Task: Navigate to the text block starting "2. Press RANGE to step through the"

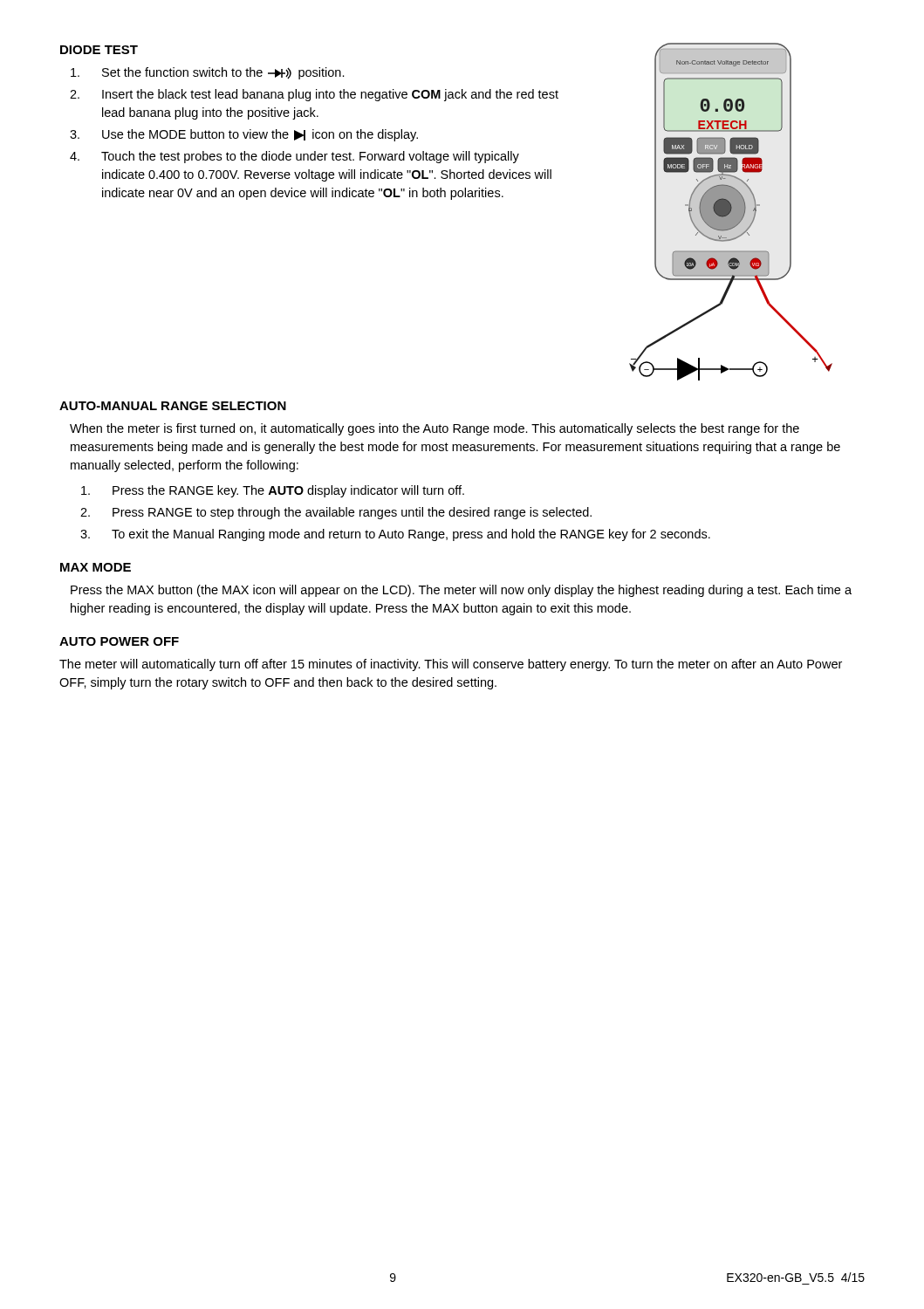Action: pos(467,513)
